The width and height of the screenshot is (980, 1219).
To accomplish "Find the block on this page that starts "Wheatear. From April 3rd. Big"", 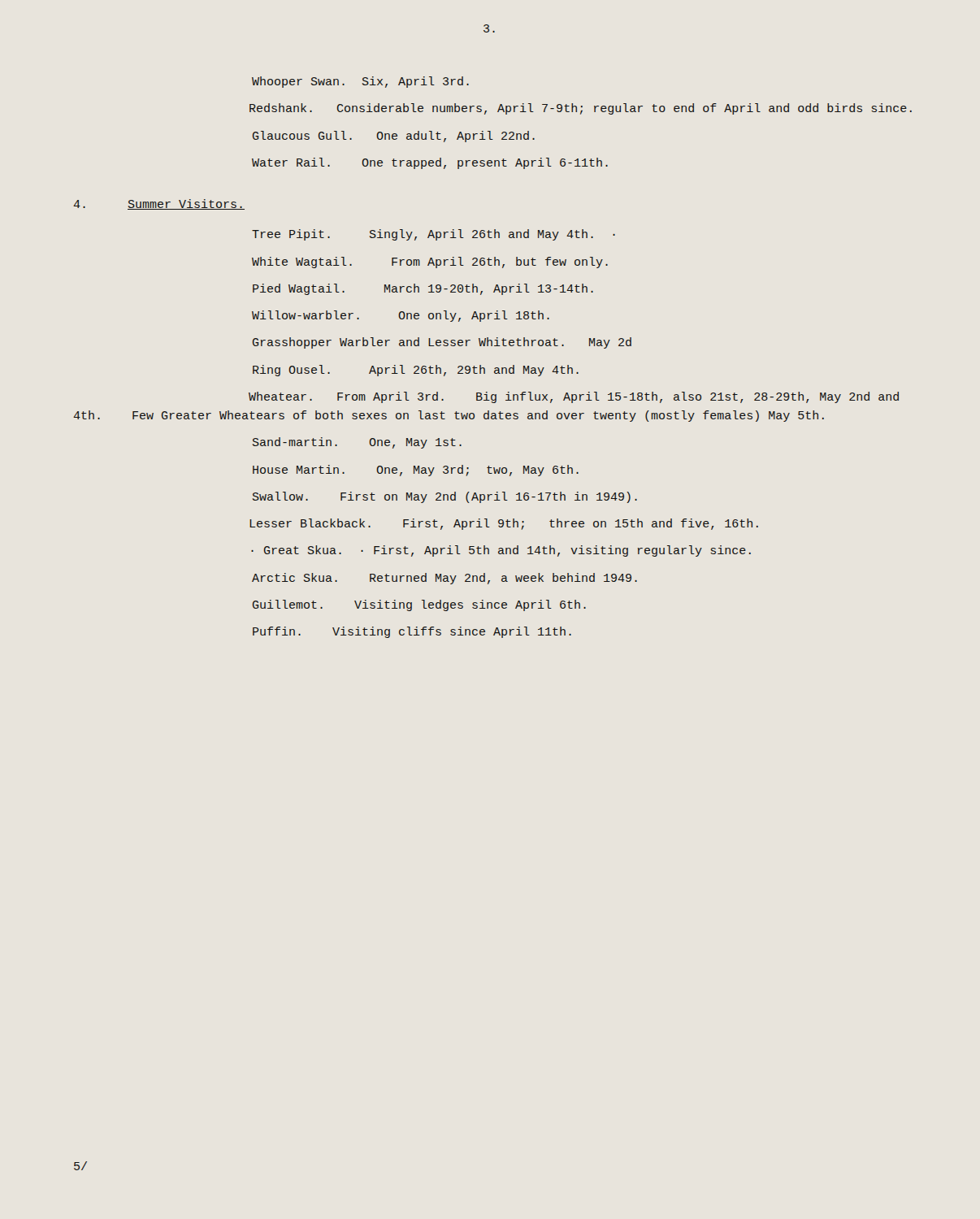I will click(486, 407).
